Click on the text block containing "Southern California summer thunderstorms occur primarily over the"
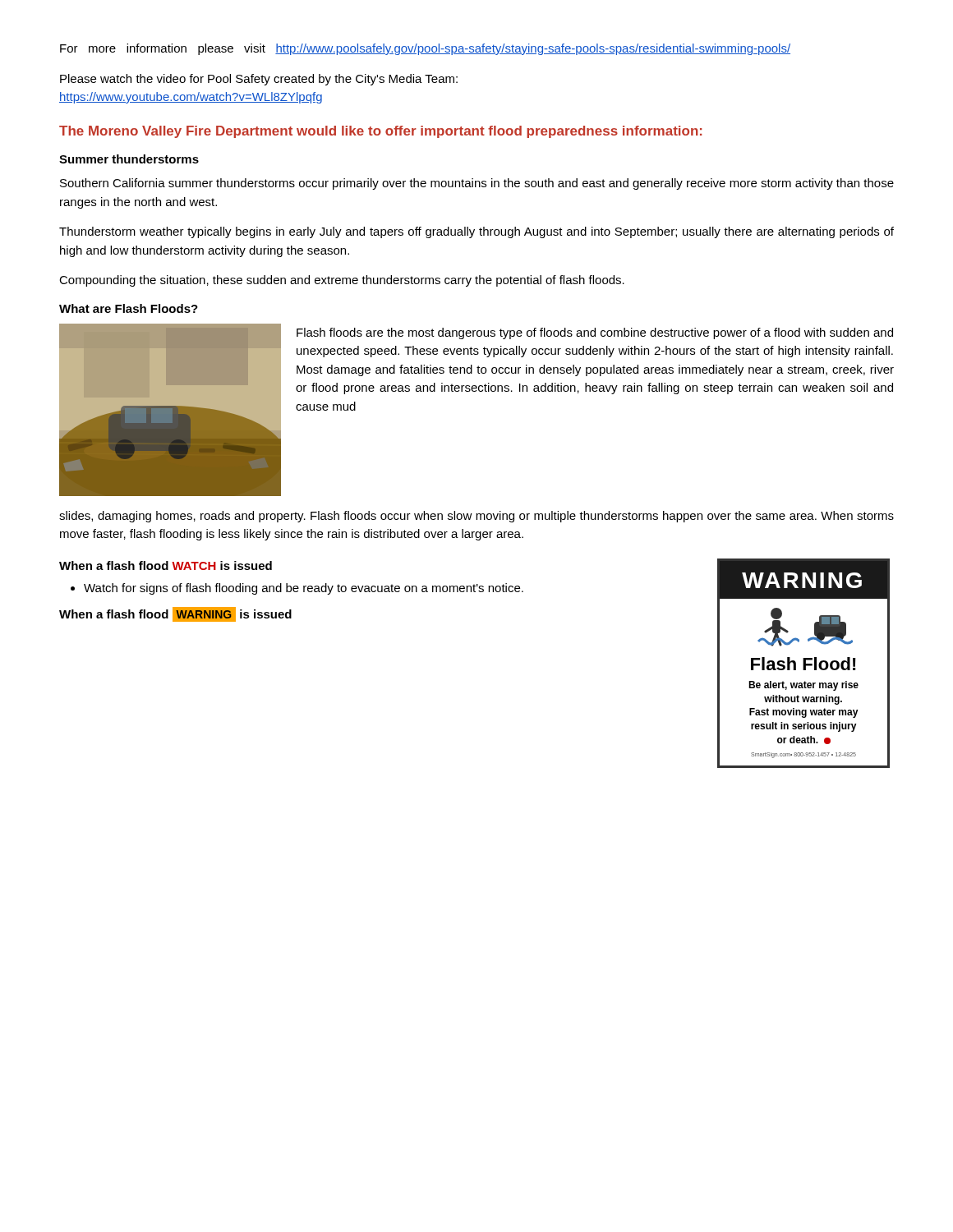Screen dimensions: 1232x953 (476, 232)
